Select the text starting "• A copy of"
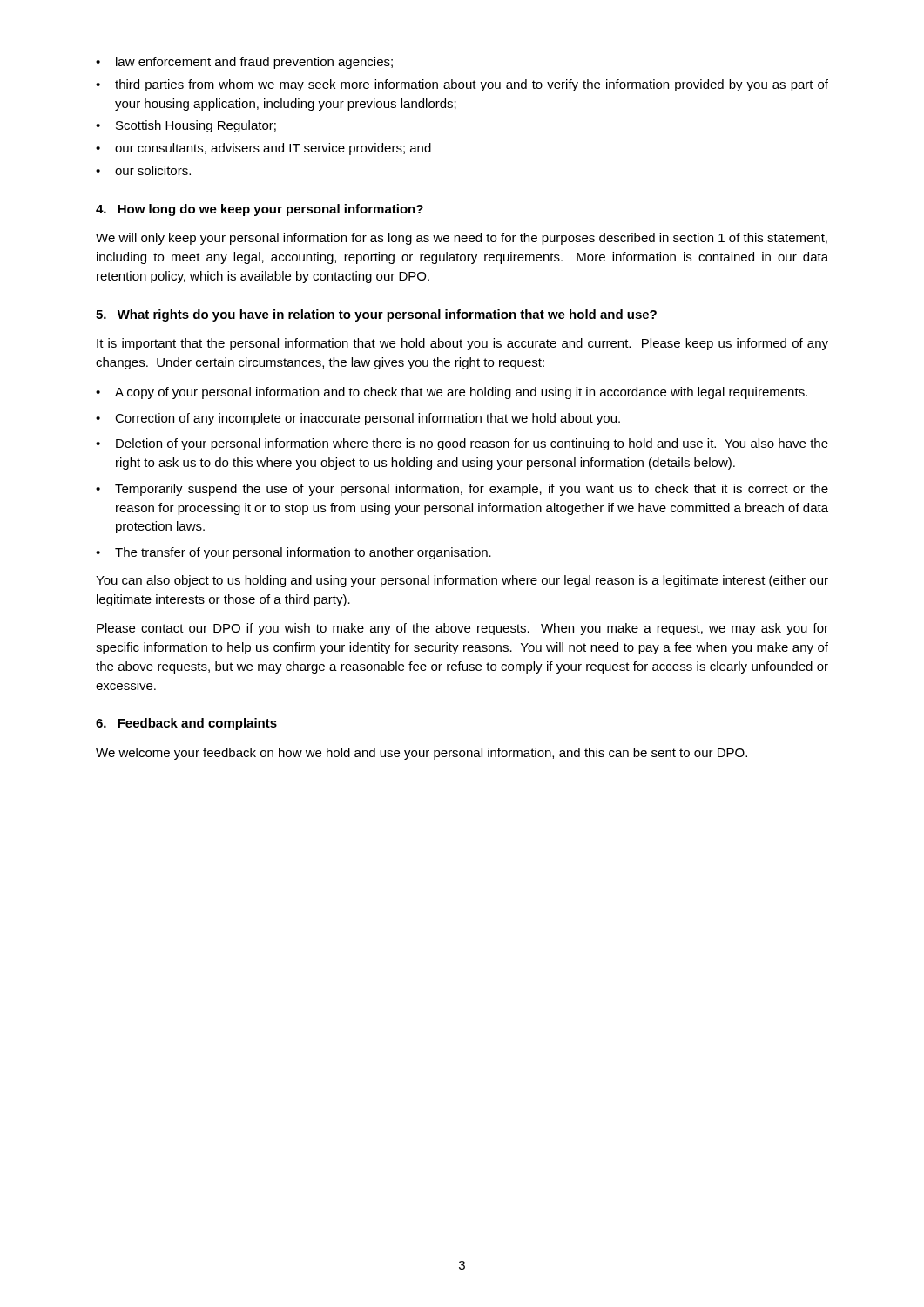924x1307 pixels. tap(462, 392)
